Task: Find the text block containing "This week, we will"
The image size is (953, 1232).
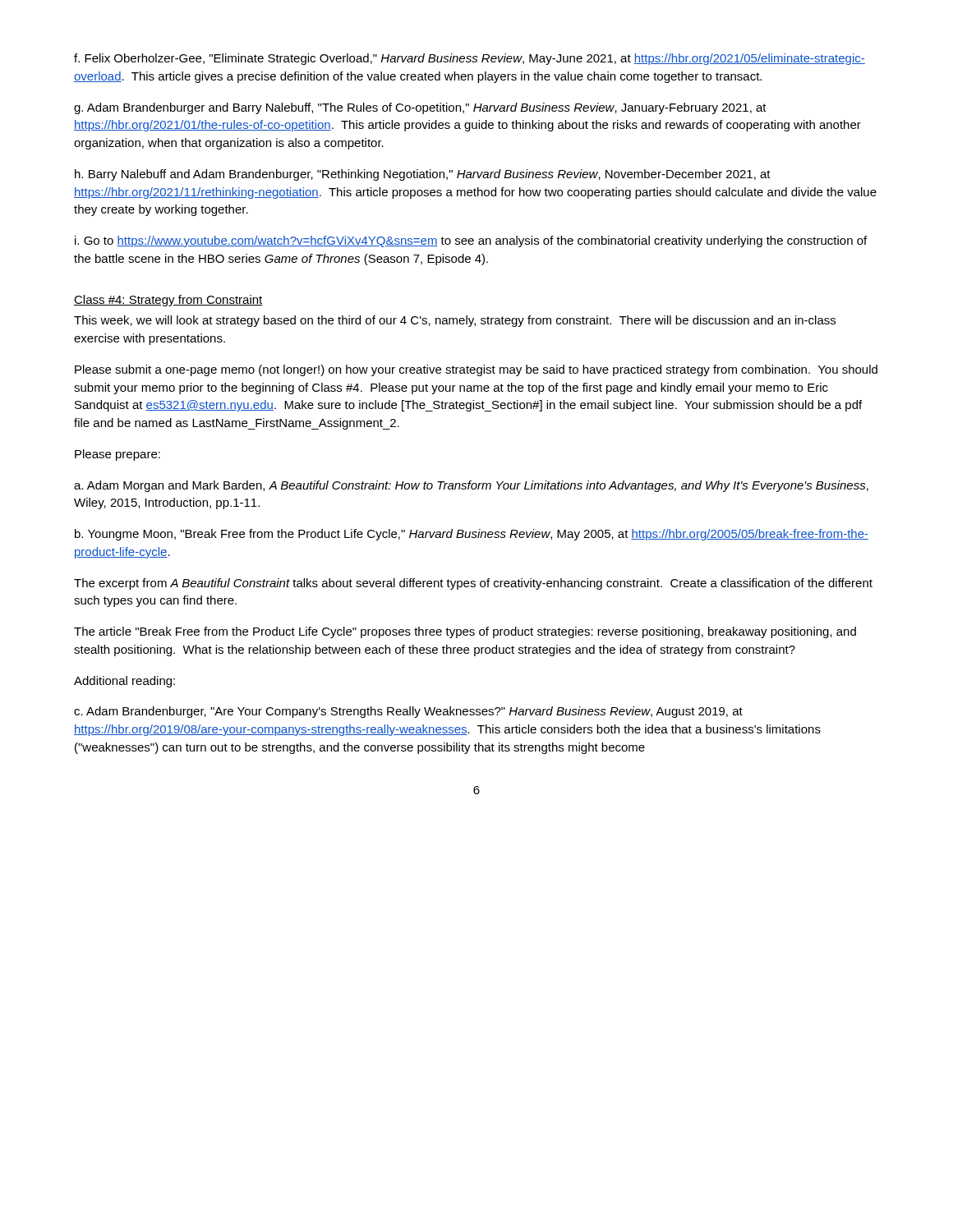Action: (455, 329)
